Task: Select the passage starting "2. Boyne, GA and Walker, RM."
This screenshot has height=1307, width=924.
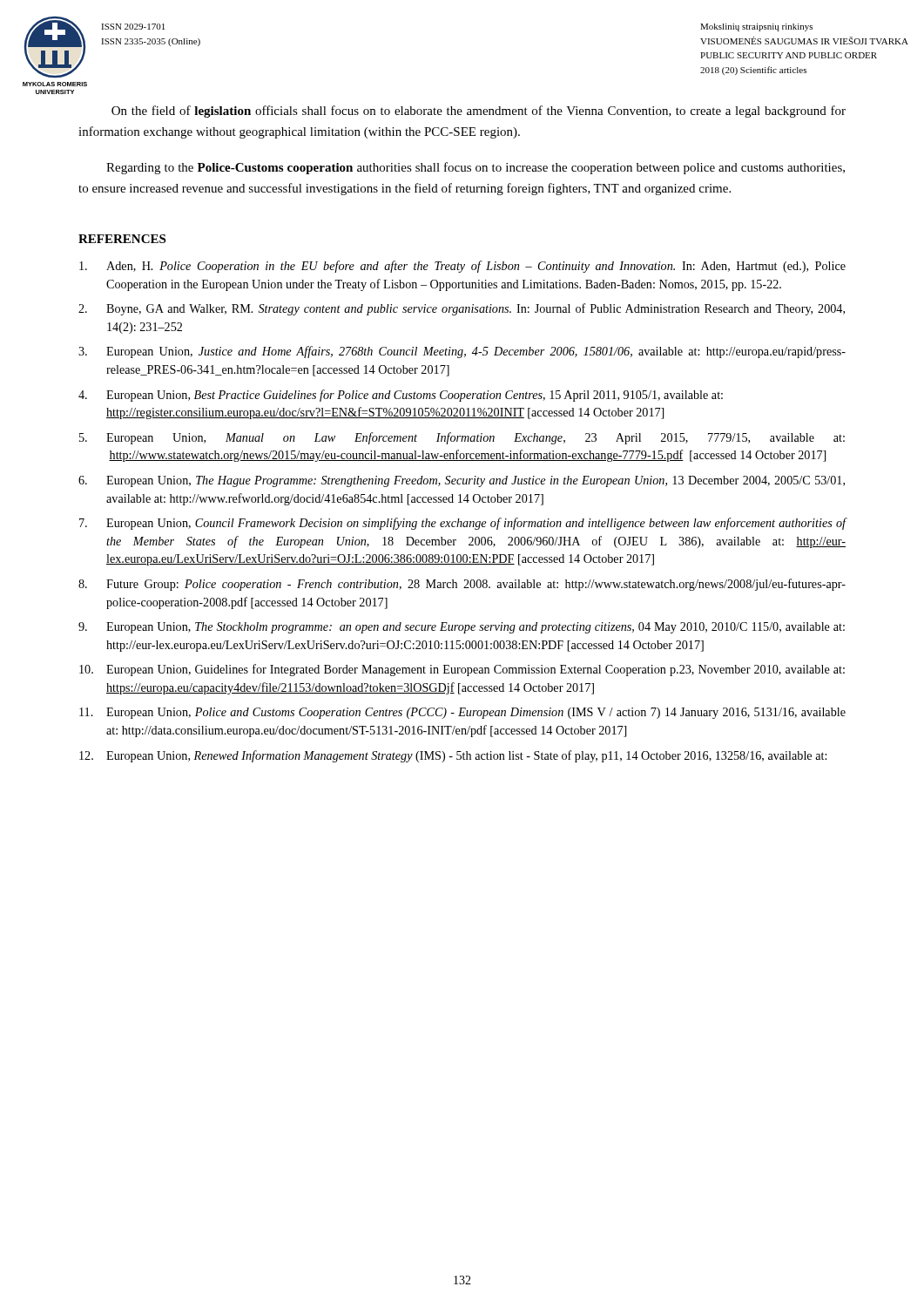Action: [462, 318]
